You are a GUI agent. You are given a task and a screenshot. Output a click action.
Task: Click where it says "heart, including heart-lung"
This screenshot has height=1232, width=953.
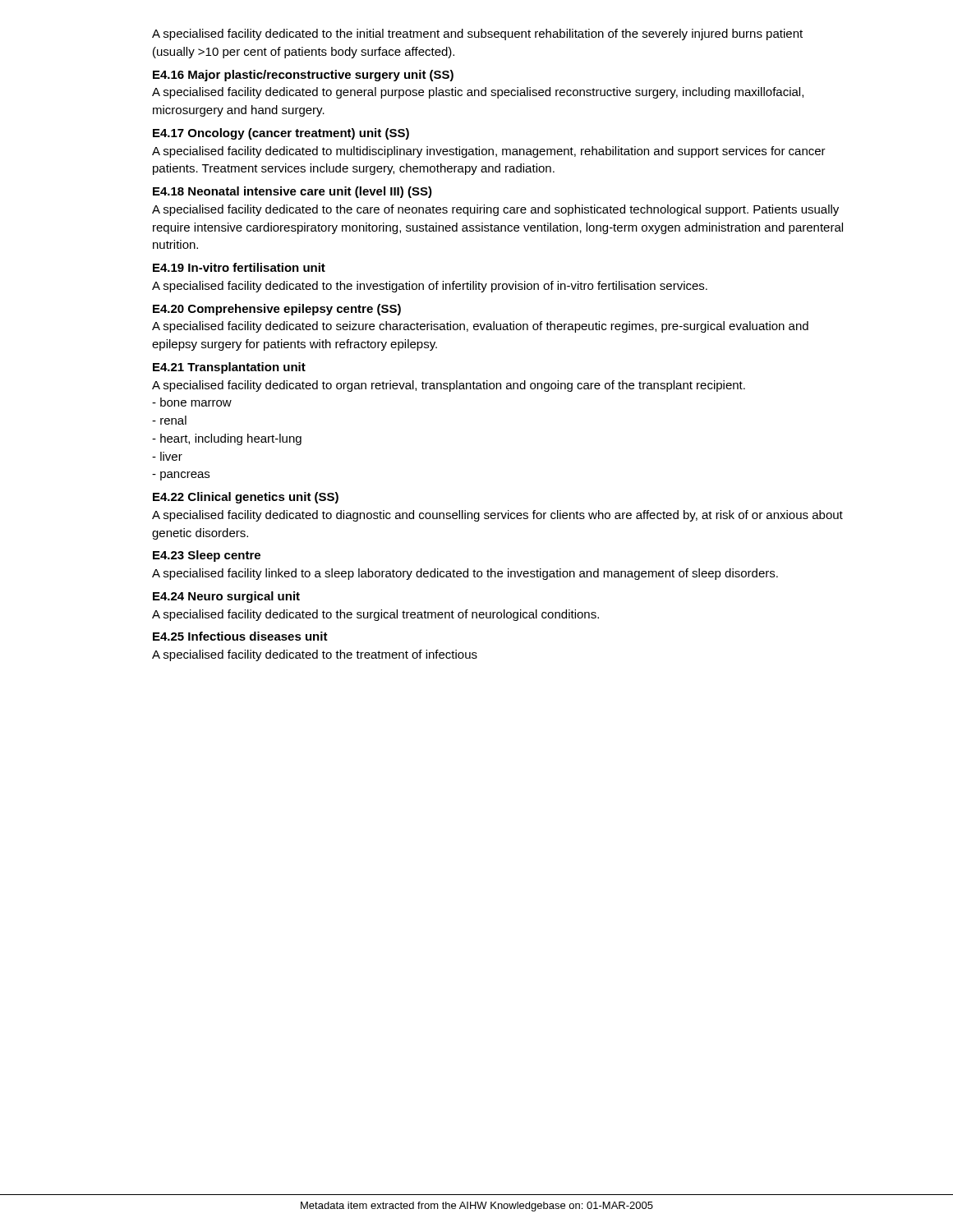(227, 438)
